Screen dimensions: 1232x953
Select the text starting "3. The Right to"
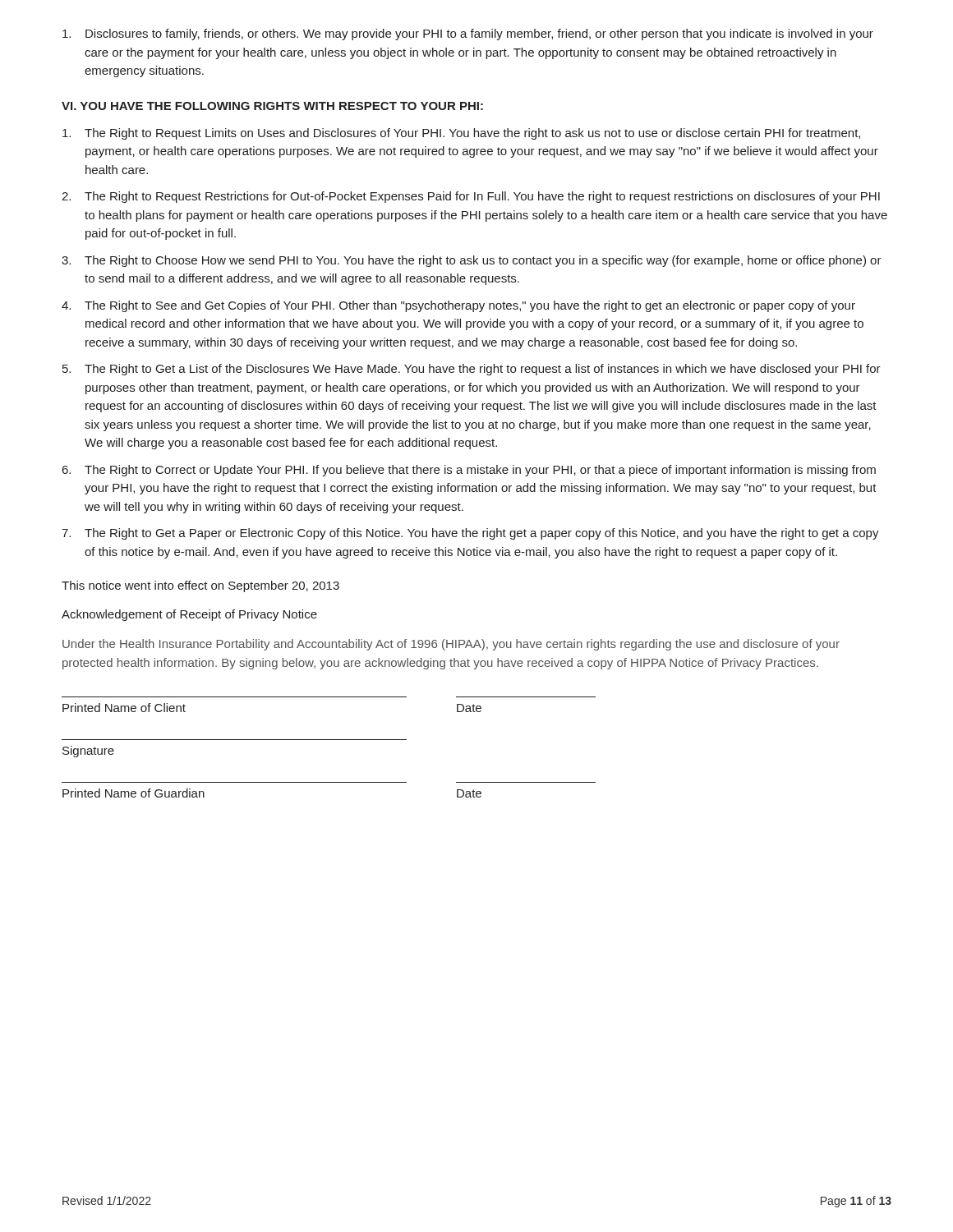[x=476, y=269]
